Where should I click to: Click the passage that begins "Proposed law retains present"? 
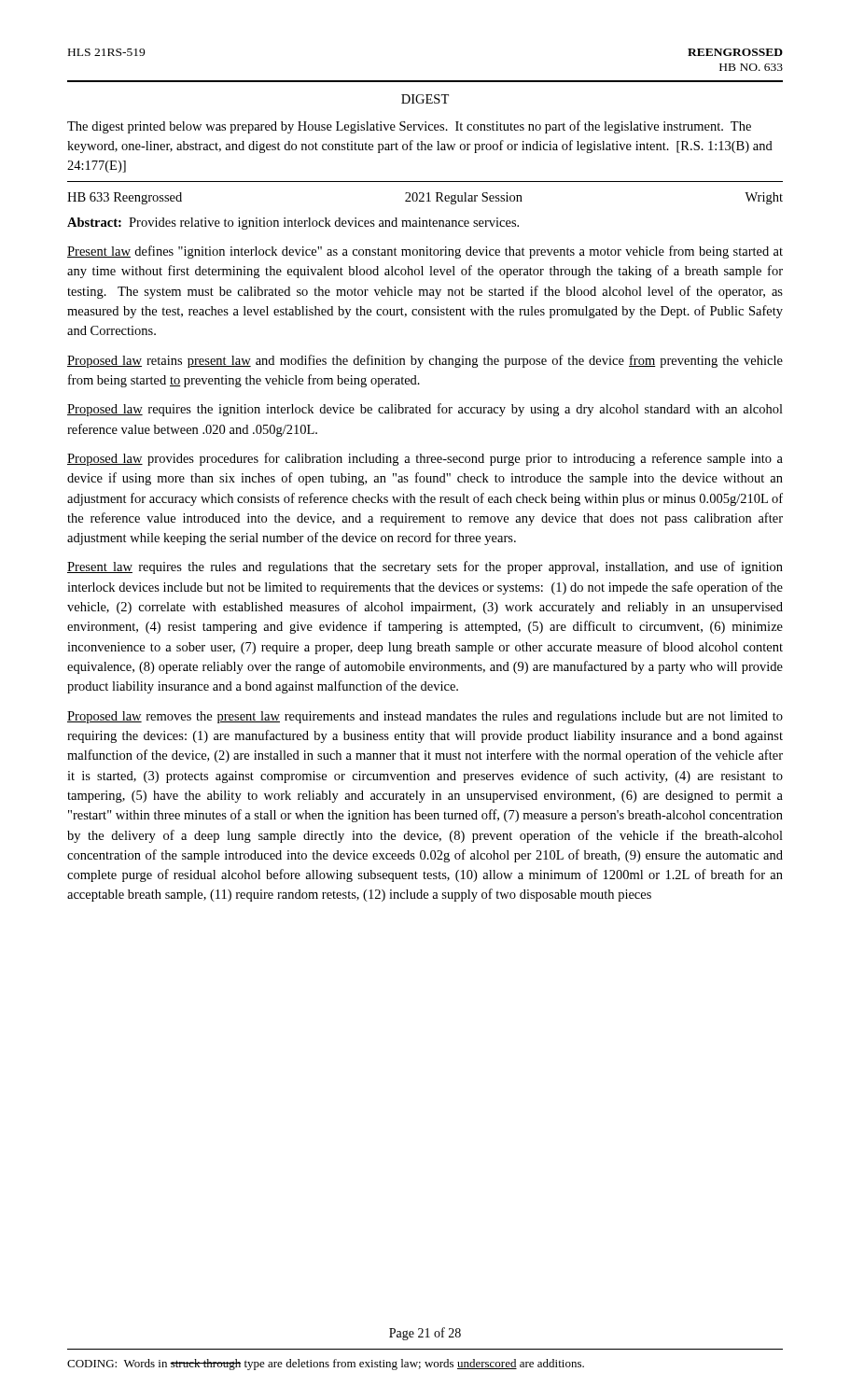click(x=425, y=370)
